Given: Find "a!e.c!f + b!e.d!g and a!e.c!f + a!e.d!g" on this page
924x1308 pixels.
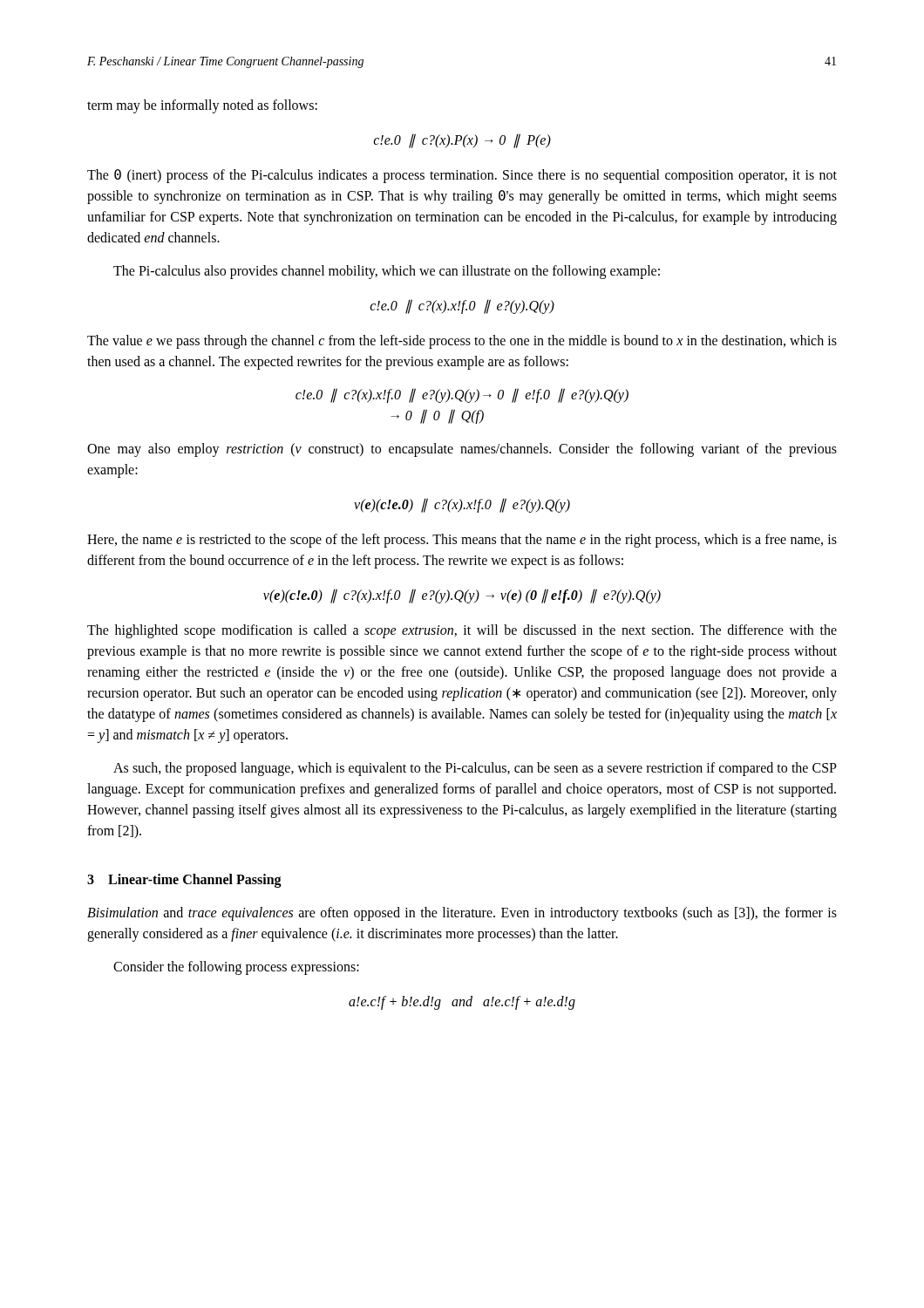Looking at the screenshot, I should (x=462, y=1001).
